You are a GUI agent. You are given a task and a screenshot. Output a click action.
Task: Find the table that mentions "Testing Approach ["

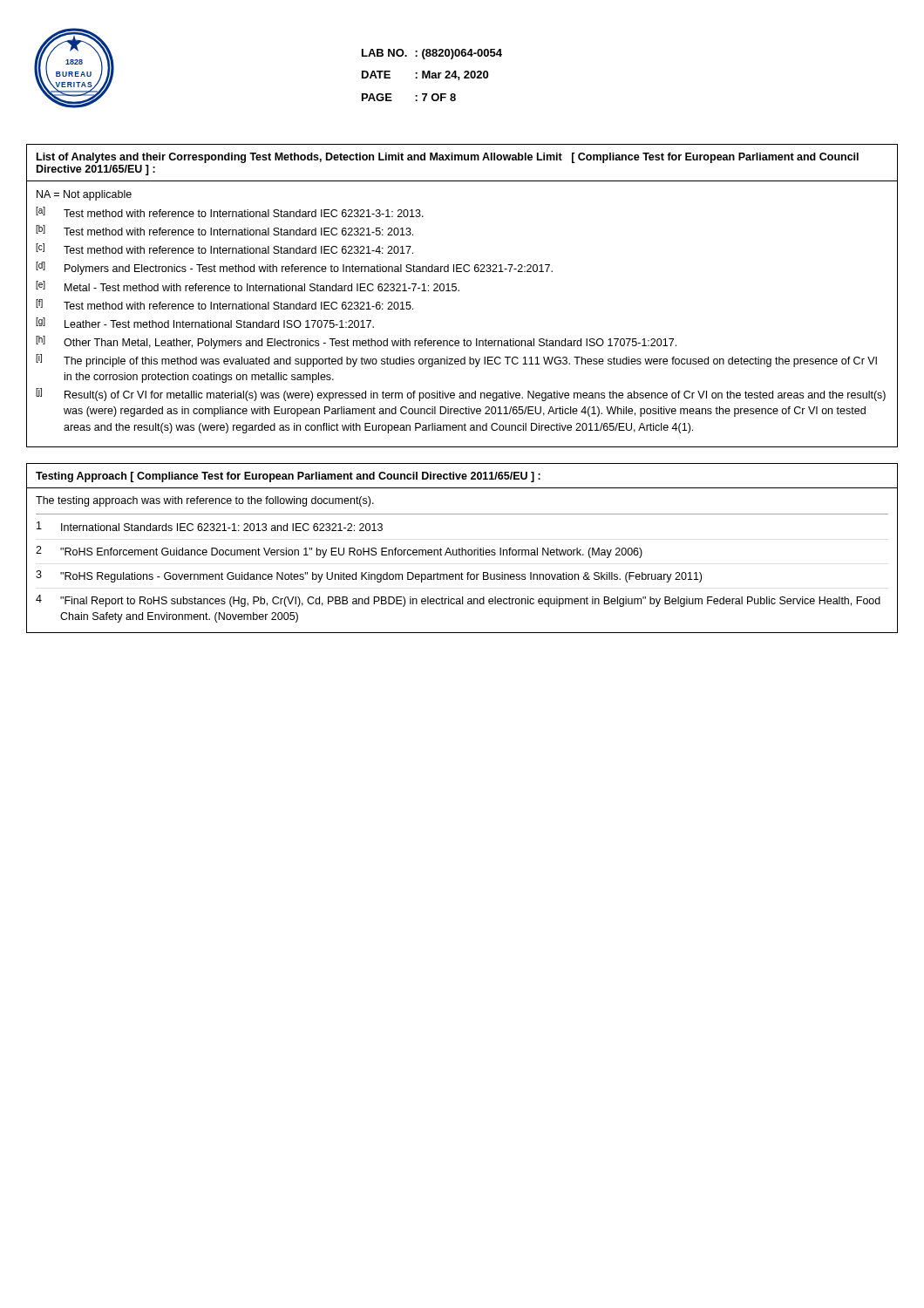462,548
